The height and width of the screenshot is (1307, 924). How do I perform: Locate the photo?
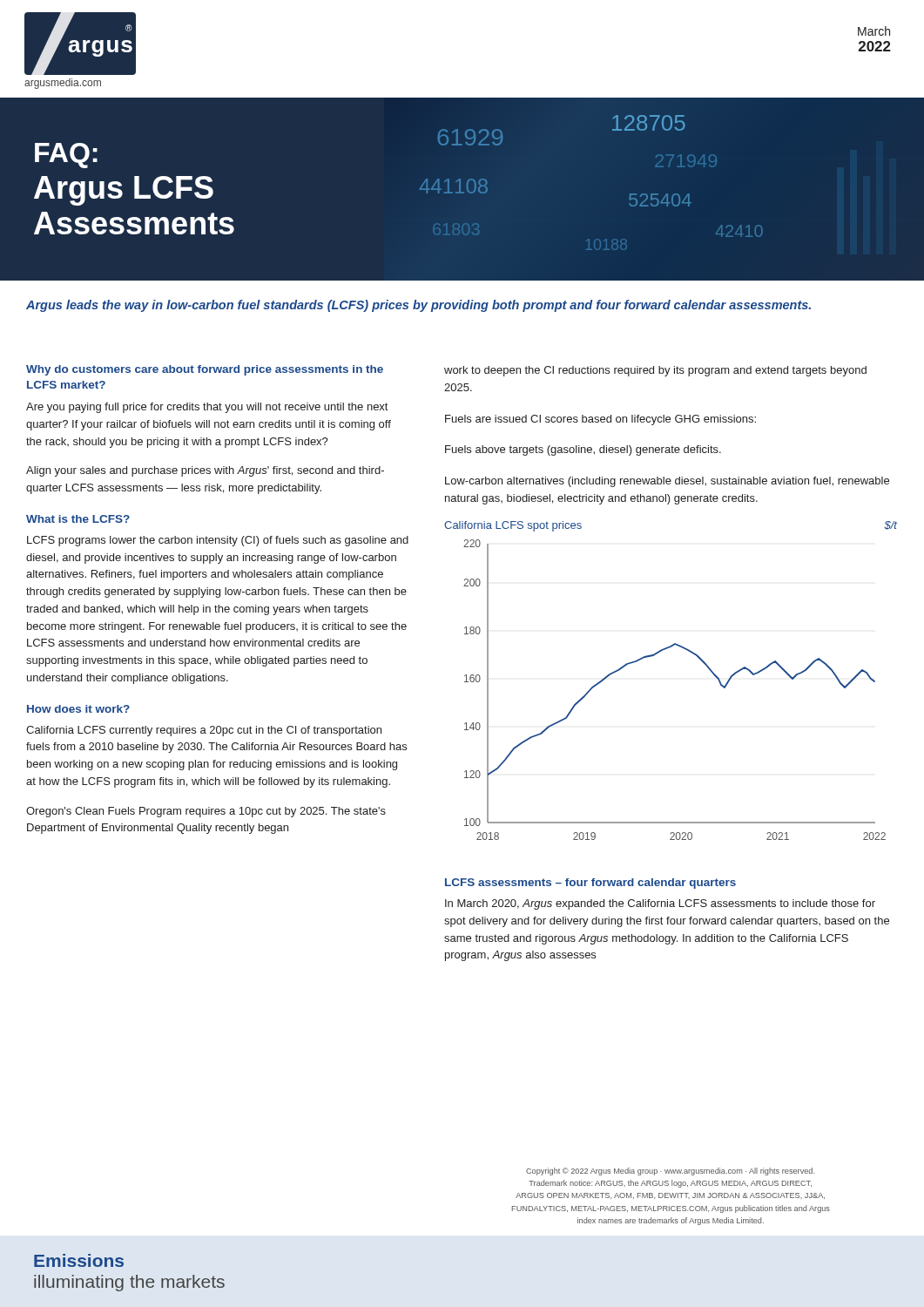(x=654, y=189)
